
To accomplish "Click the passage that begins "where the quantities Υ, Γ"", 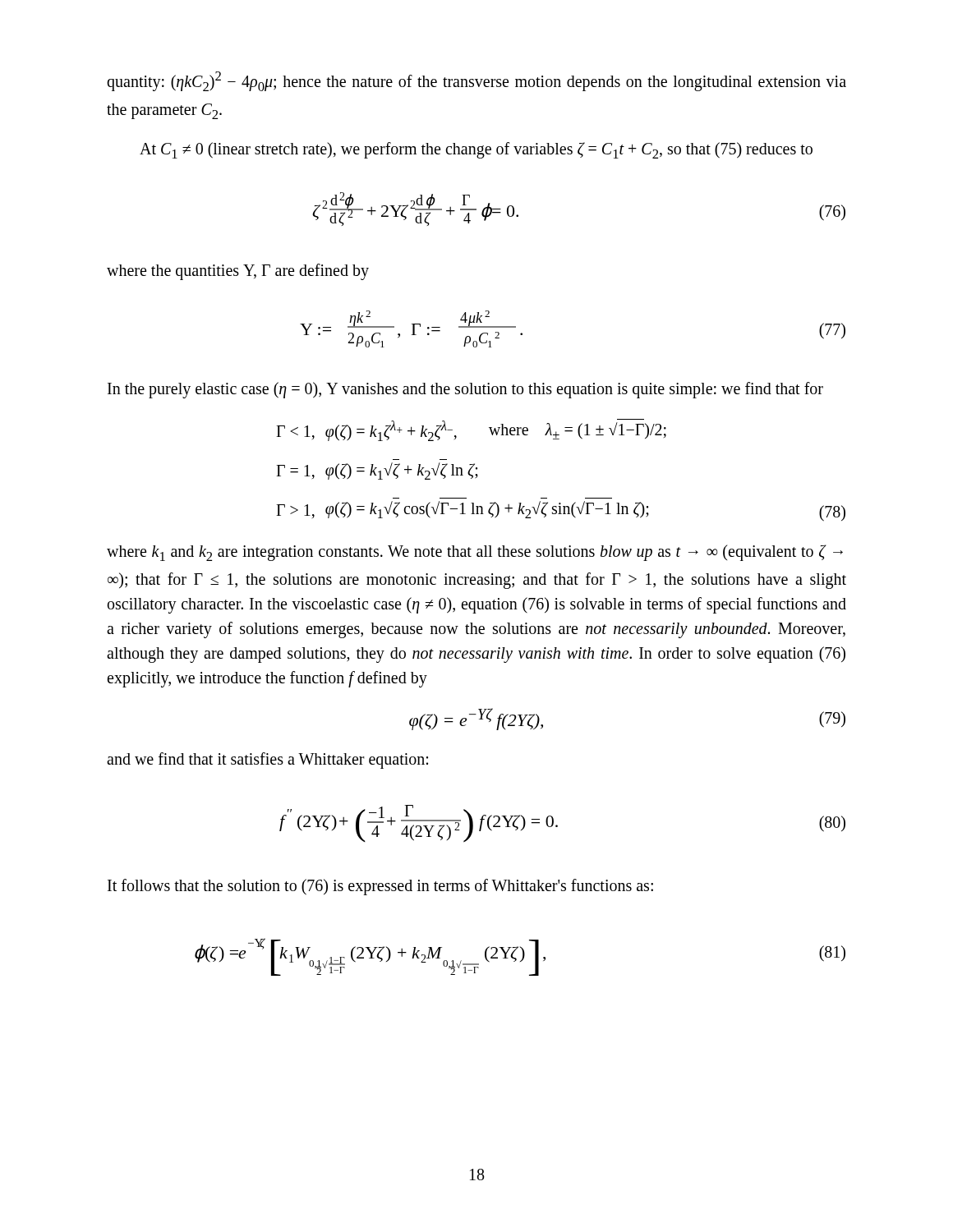I will tap(238, 272).
